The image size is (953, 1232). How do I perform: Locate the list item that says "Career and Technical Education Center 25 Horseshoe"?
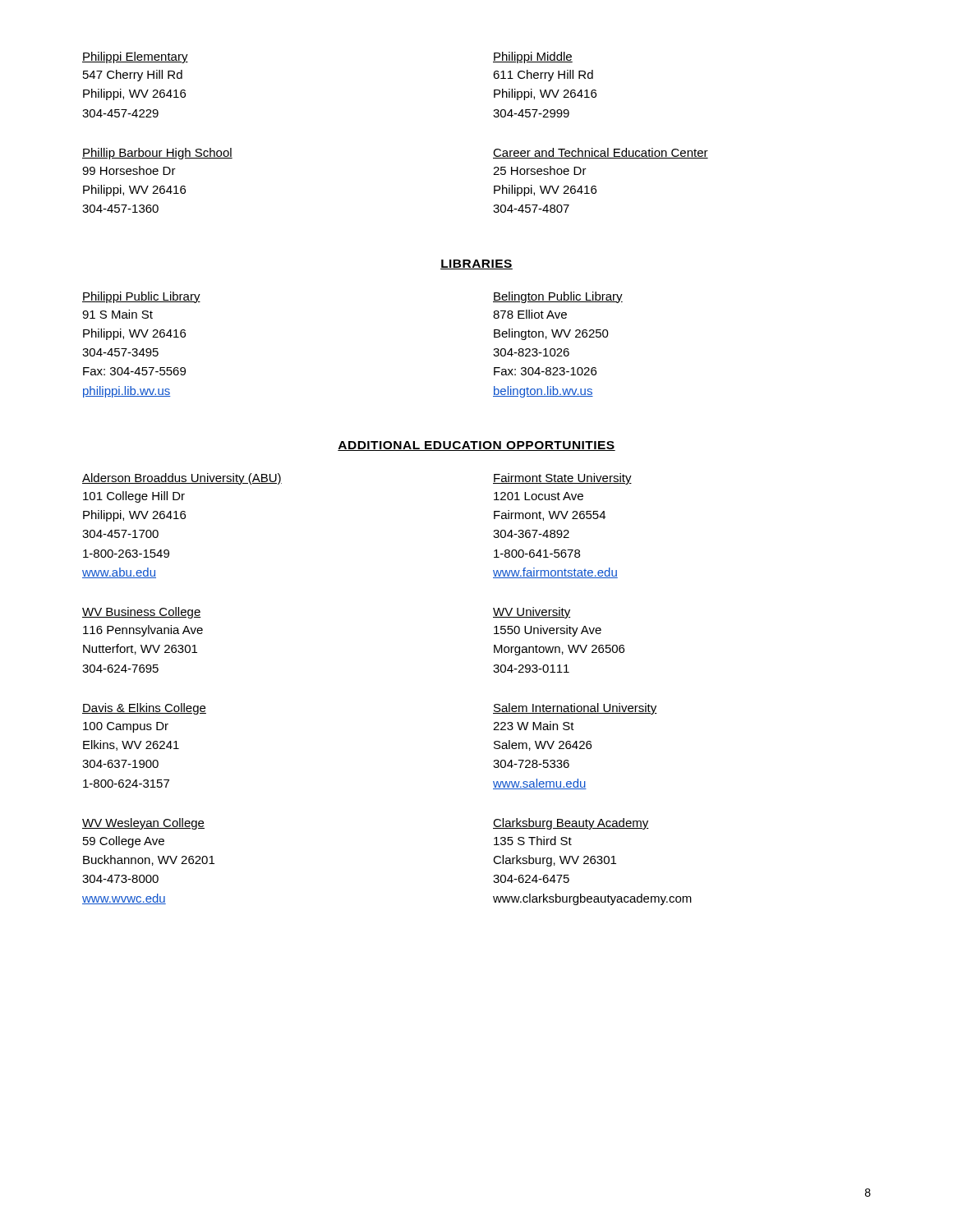tap(601, 153)
